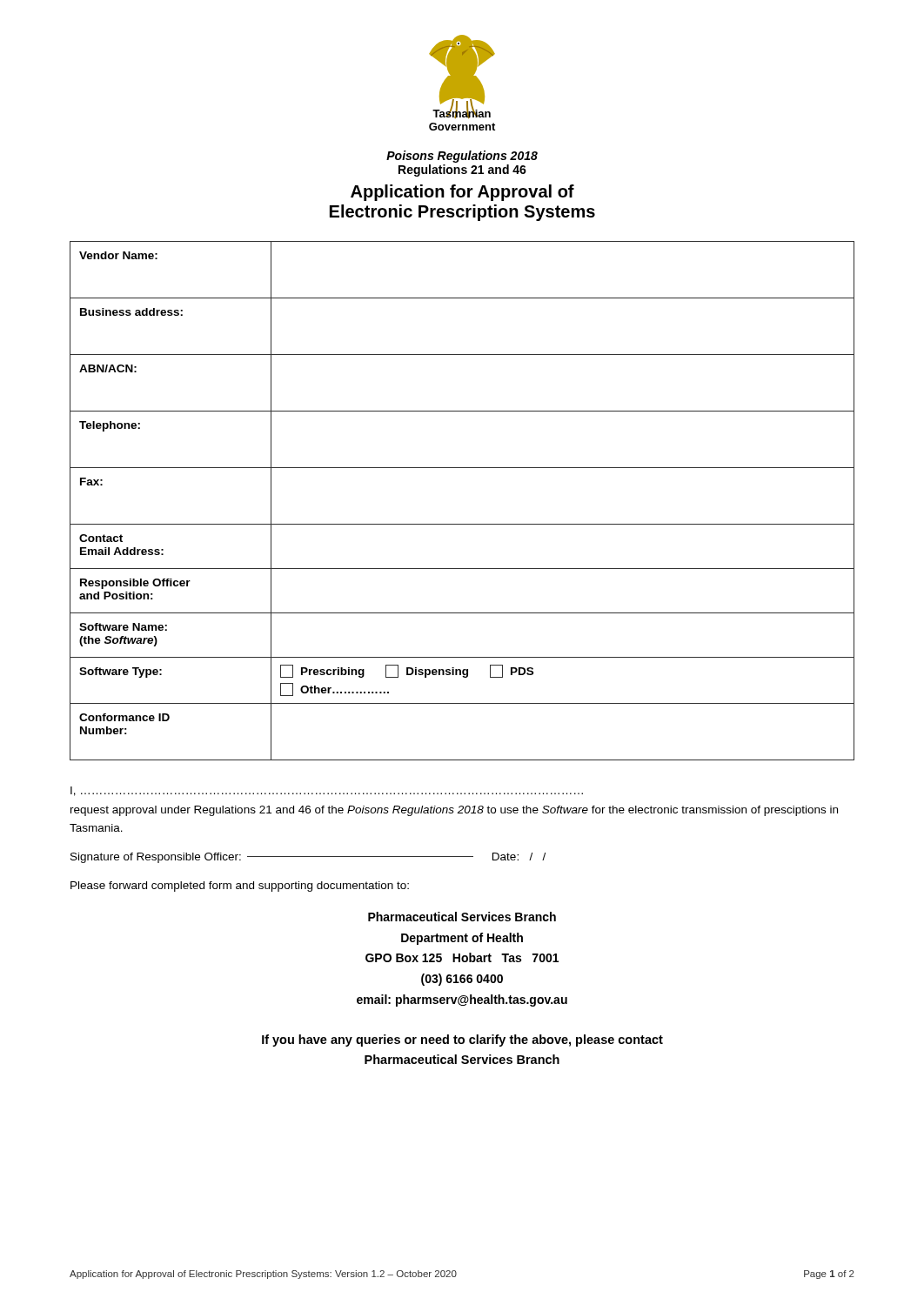
Task: Click the passage that begins "Pharmaceutical Services Branch Department of Health"
Action: tap(462, 958)
